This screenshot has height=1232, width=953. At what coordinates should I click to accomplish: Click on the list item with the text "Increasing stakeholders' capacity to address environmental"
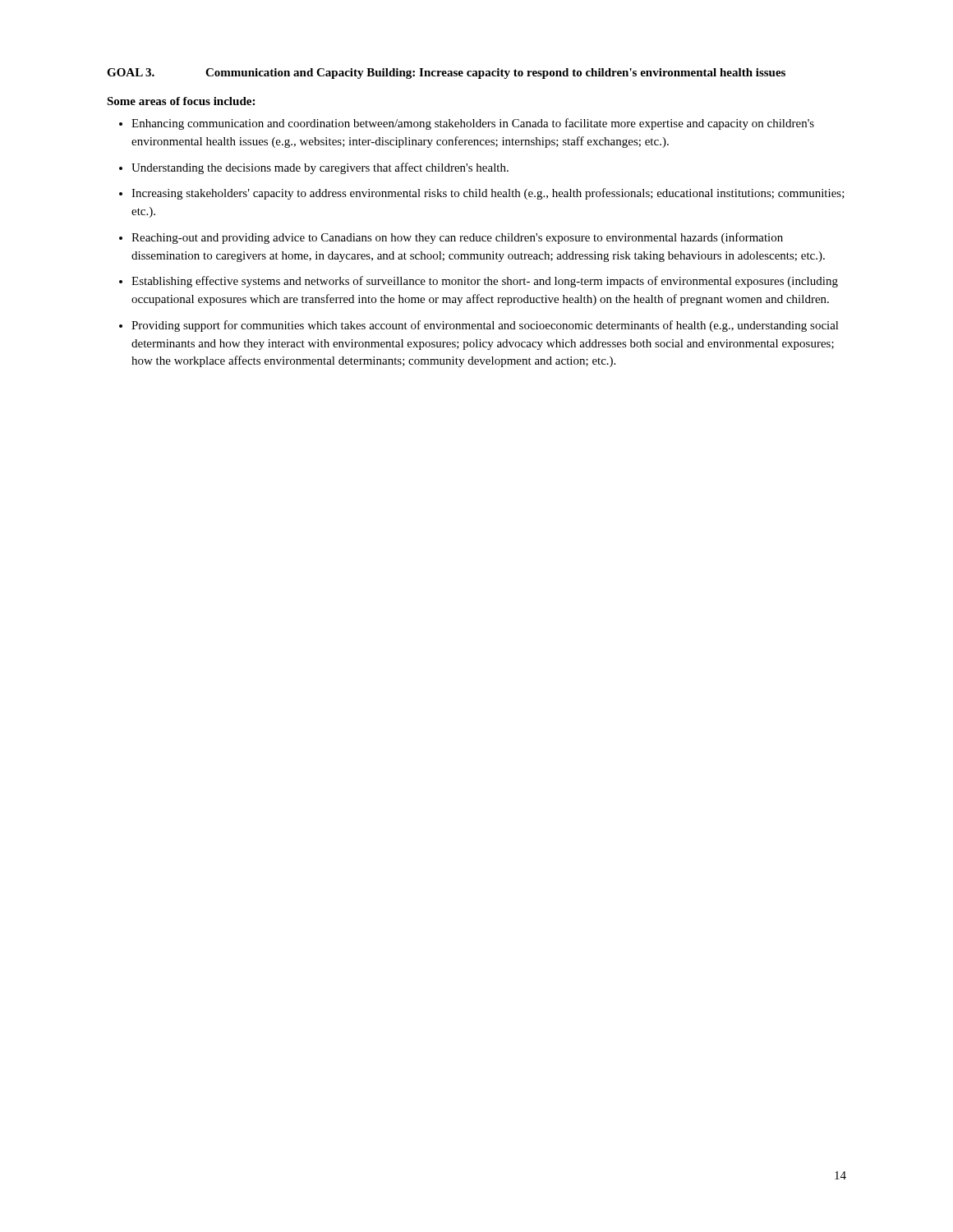pos(488,202)
